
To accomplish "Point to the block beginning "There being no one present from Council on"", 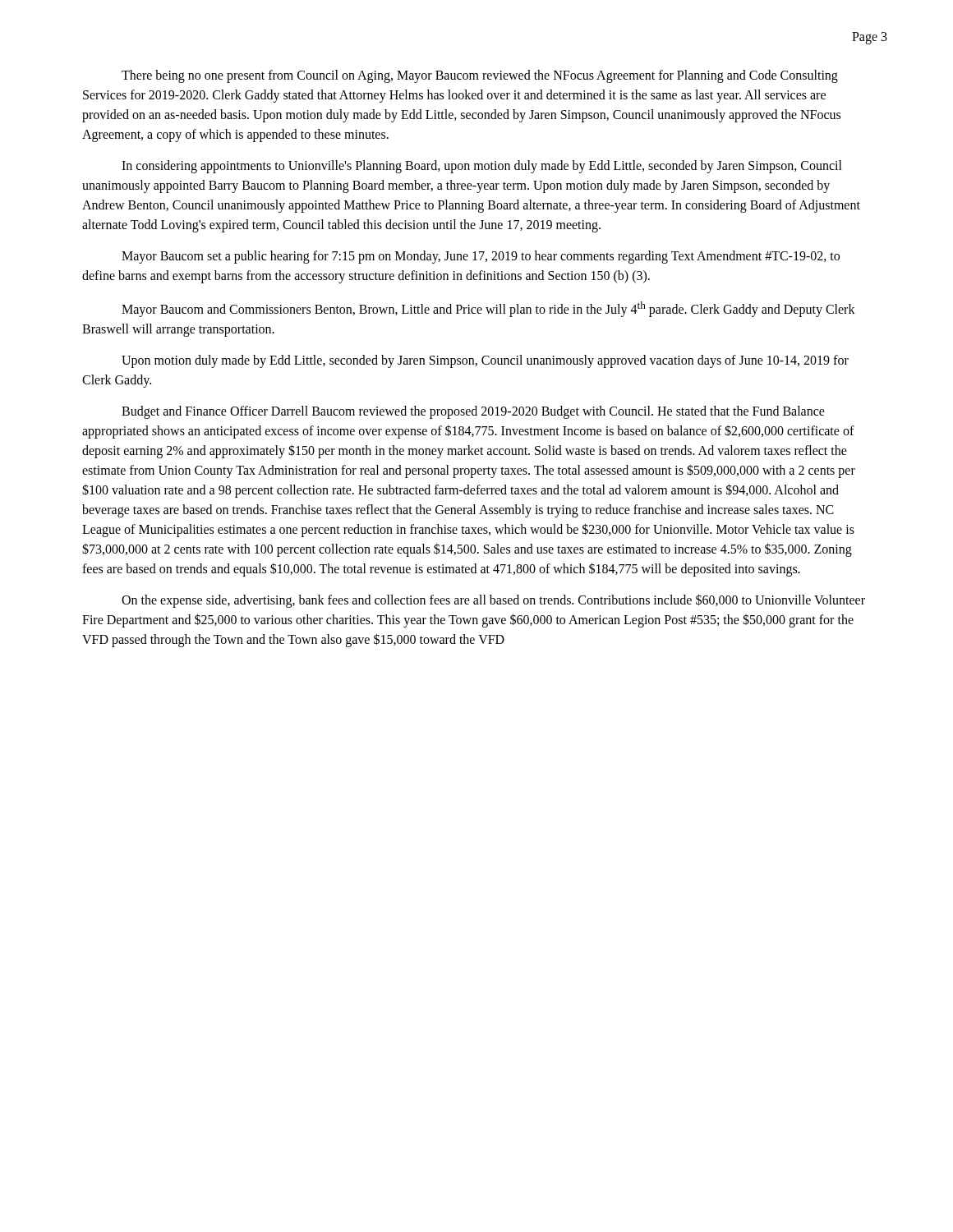I will click(x=476, y=105).
